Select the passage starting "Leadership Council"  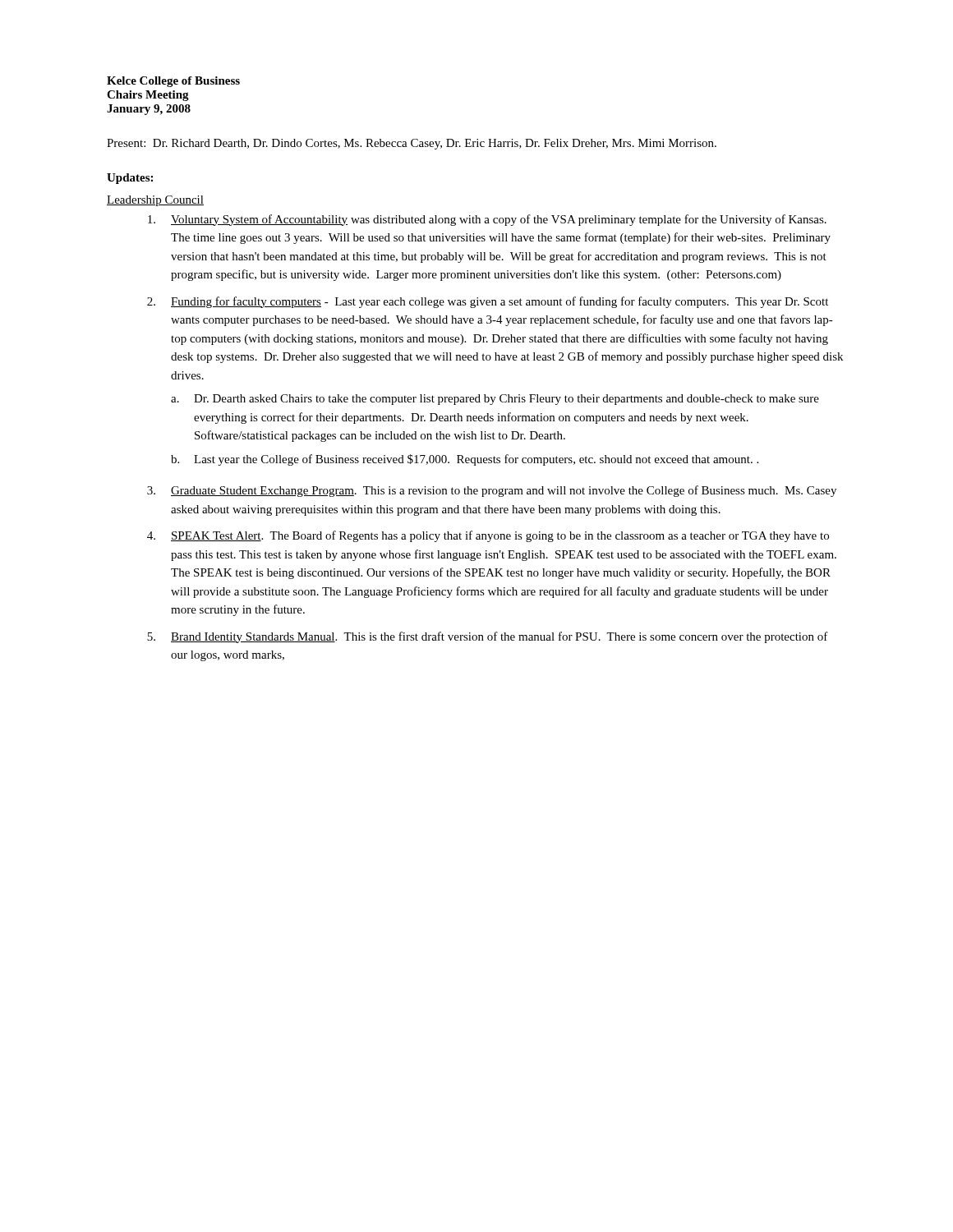[x=155, y=199]
